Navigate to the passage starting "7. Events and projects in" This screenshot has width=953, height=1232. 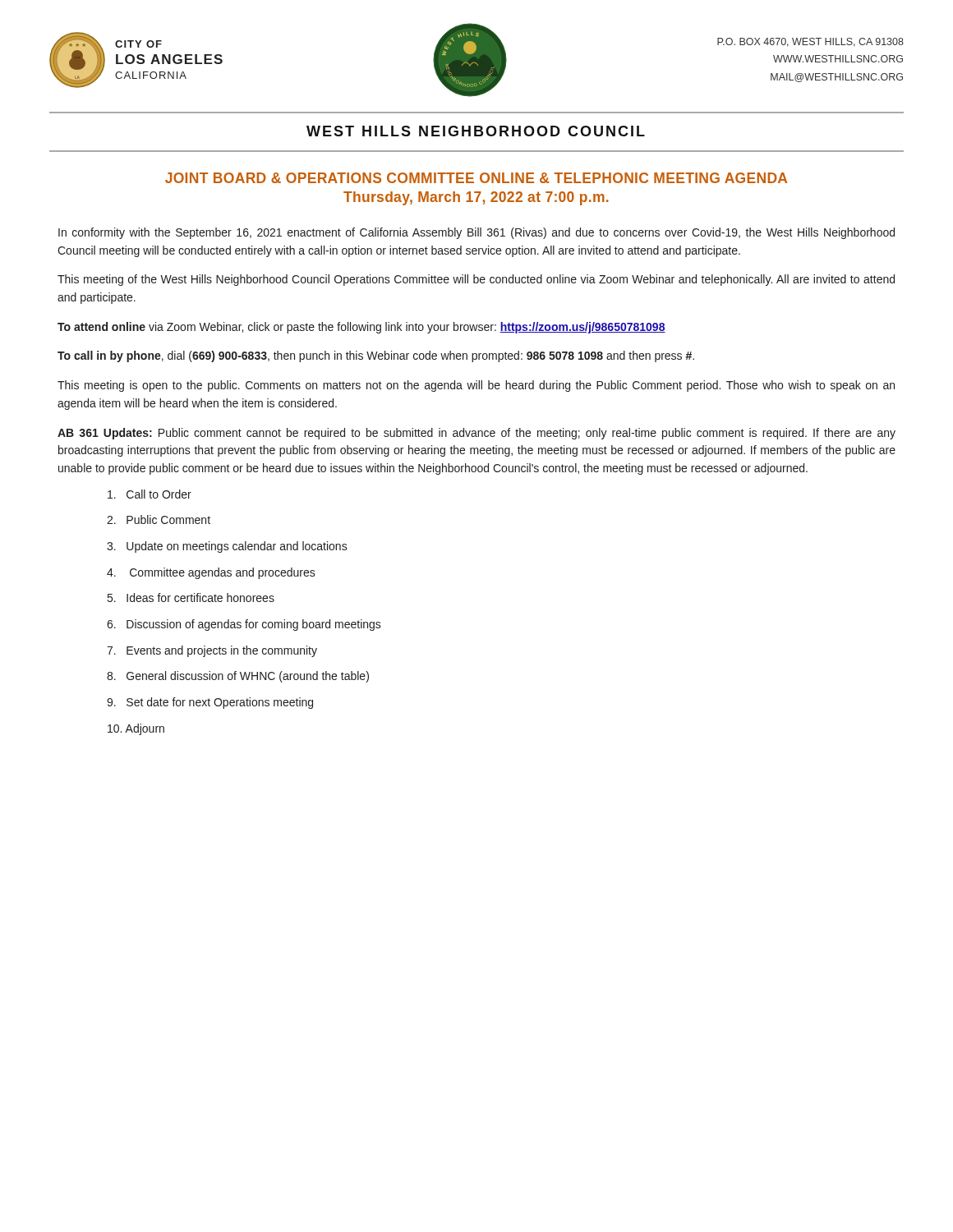[x=212, y=650]
